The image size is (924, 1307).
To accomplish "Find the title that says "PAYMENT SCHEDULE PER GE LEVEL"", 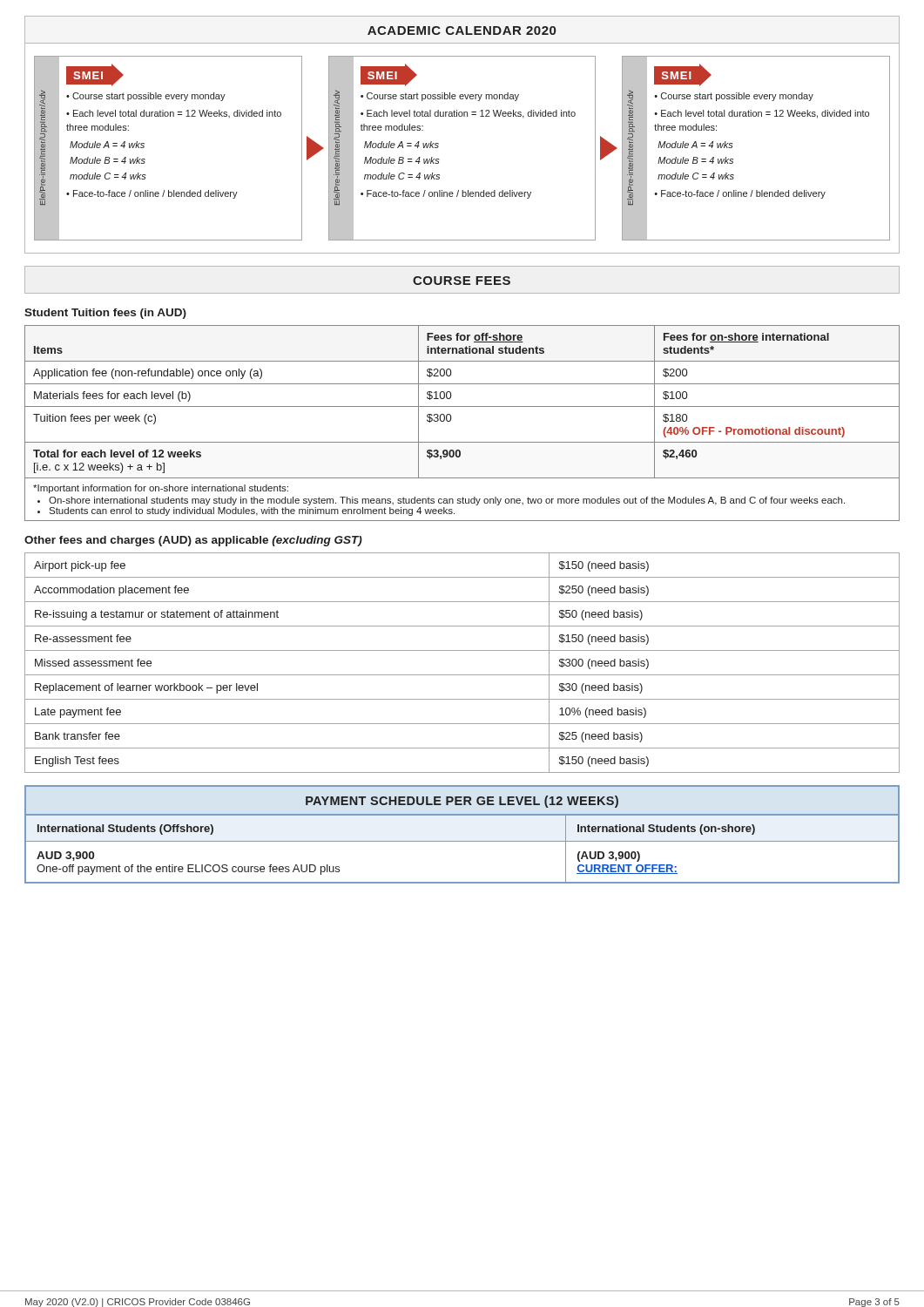I will click(x=462, y=801).
